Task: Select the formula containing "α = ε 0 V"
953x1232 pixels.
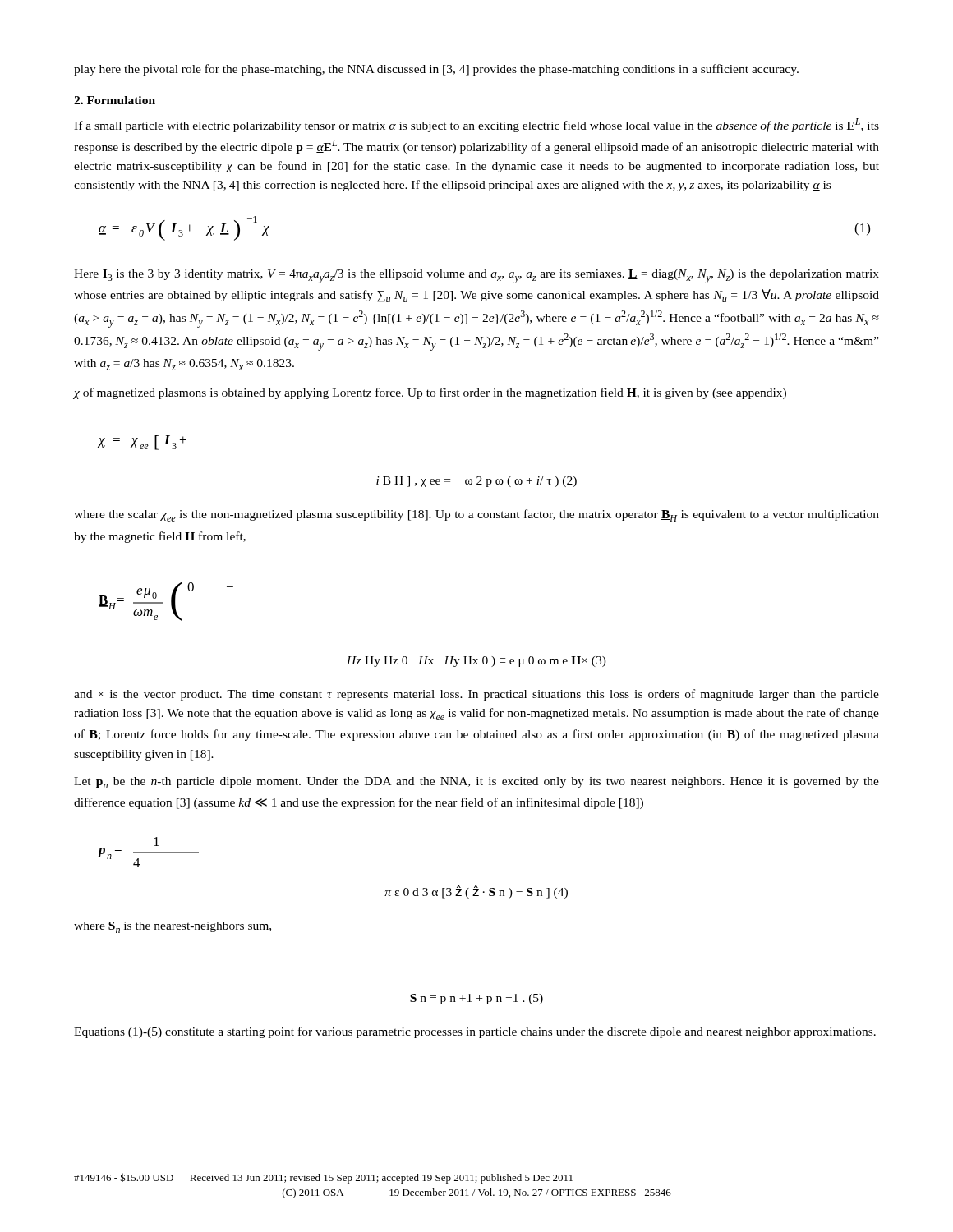Action: coord(161,228)
